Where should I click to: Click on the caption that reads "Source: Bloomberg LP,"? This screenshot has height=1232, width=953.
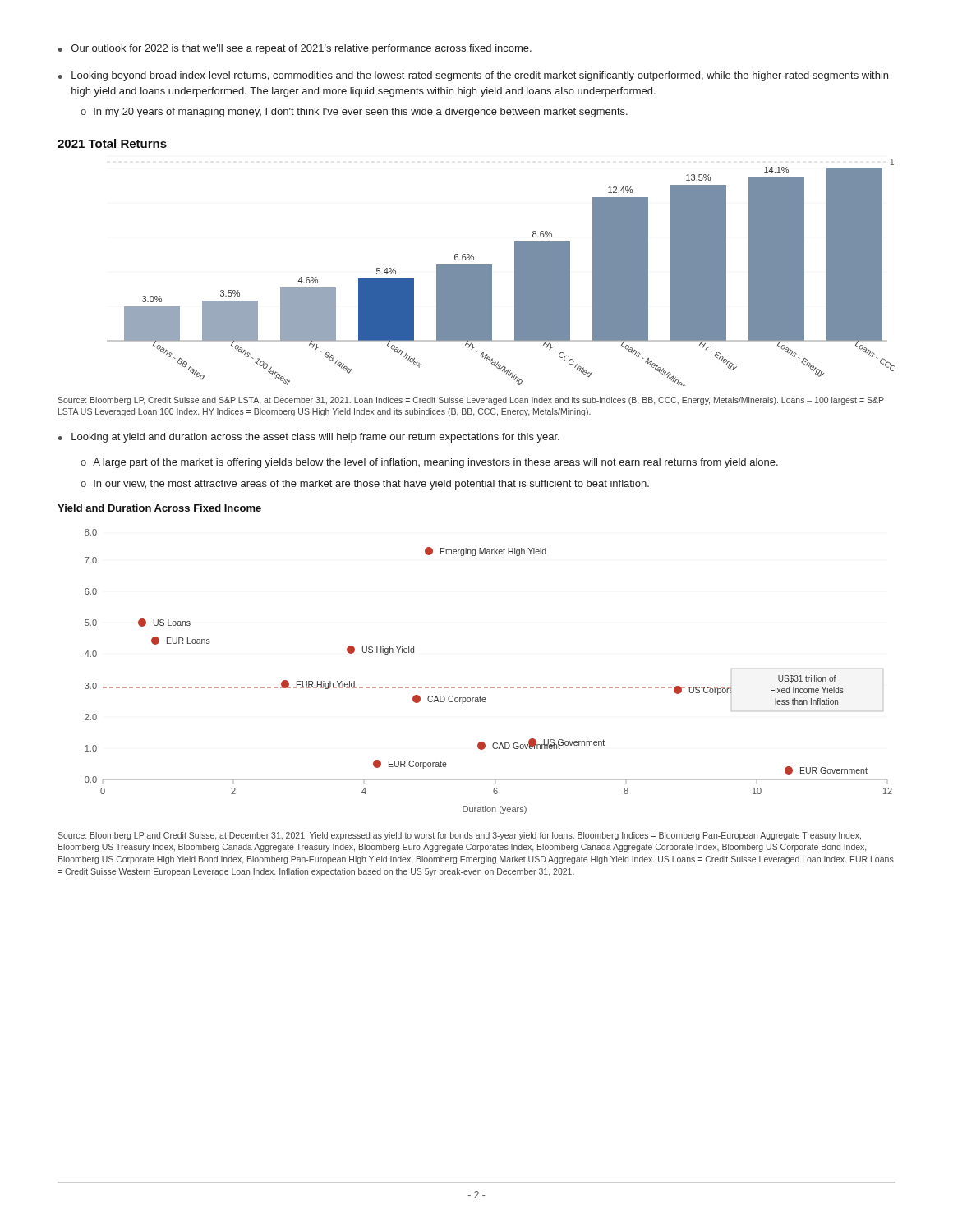[x=471, y=406]
